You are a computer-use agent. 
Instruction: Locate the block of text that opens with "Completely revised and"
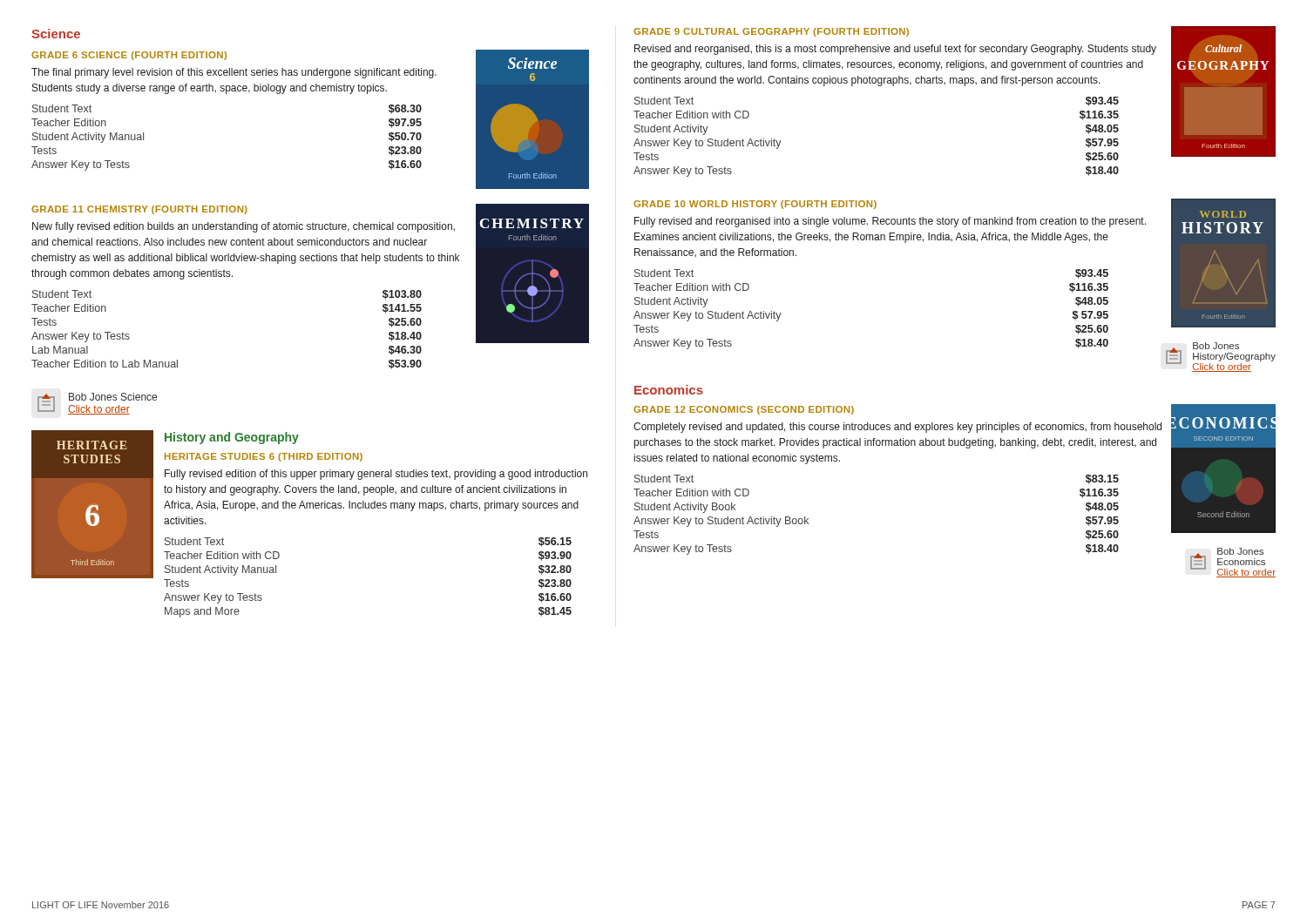[x=898, y=442]
